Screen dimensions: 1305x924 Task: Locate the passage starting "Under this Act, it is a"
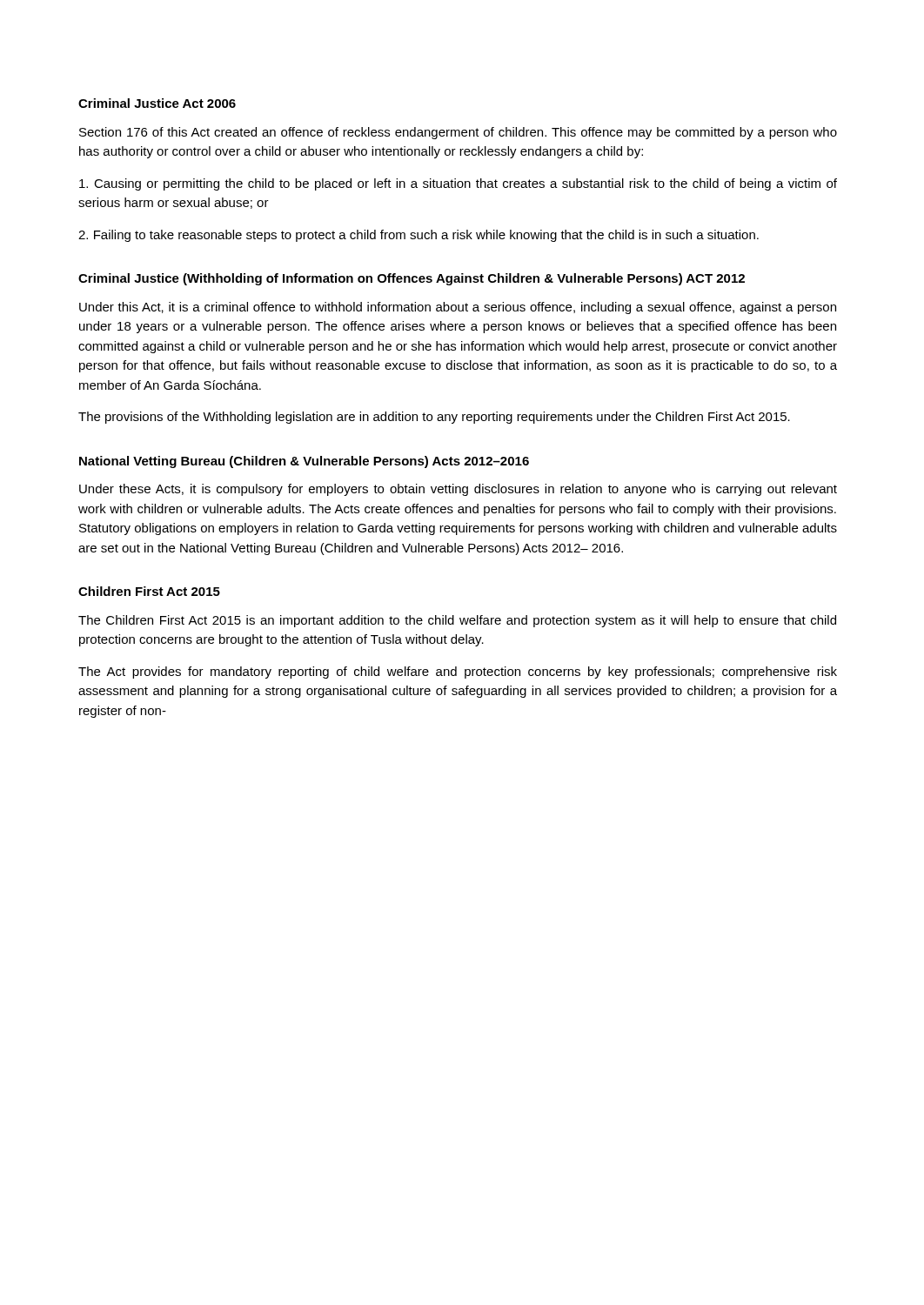point(458,345)
